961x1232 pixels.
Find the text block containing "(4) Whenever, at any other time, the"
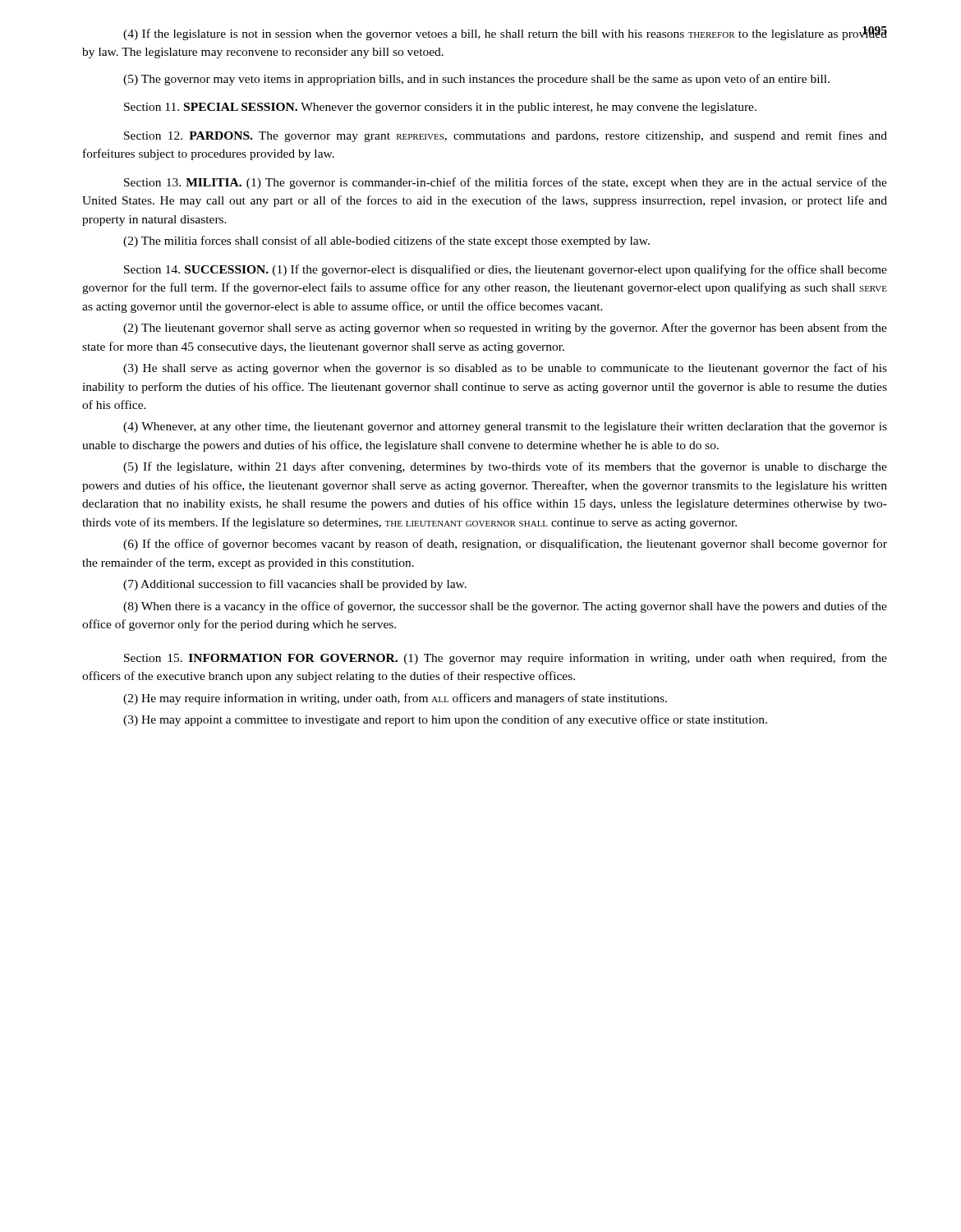click(485, 436)
